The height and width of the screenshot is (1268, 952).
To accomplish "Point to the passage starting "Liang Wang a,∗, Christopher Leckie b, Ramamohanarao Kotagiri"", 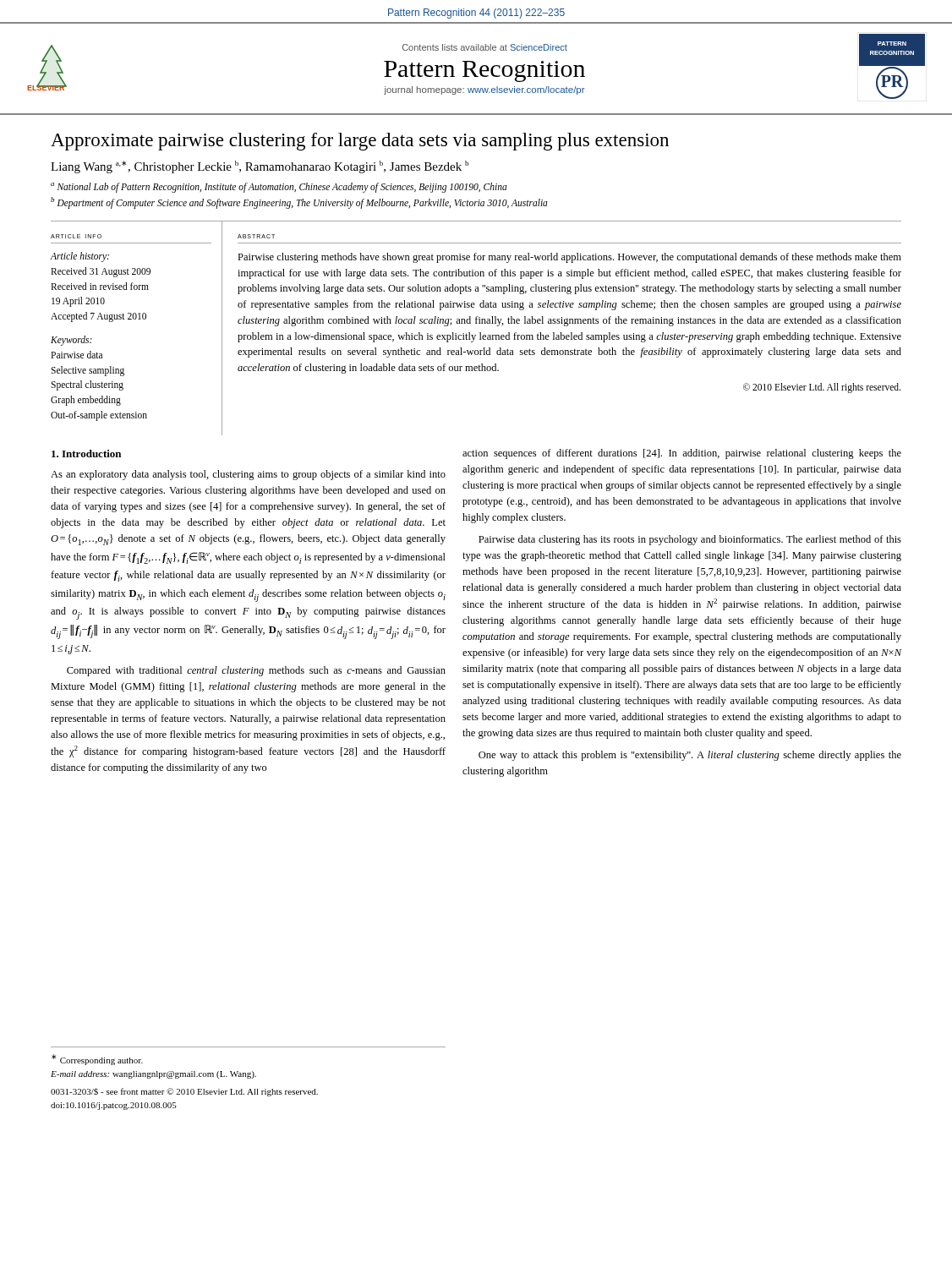I will pos(260,166).
